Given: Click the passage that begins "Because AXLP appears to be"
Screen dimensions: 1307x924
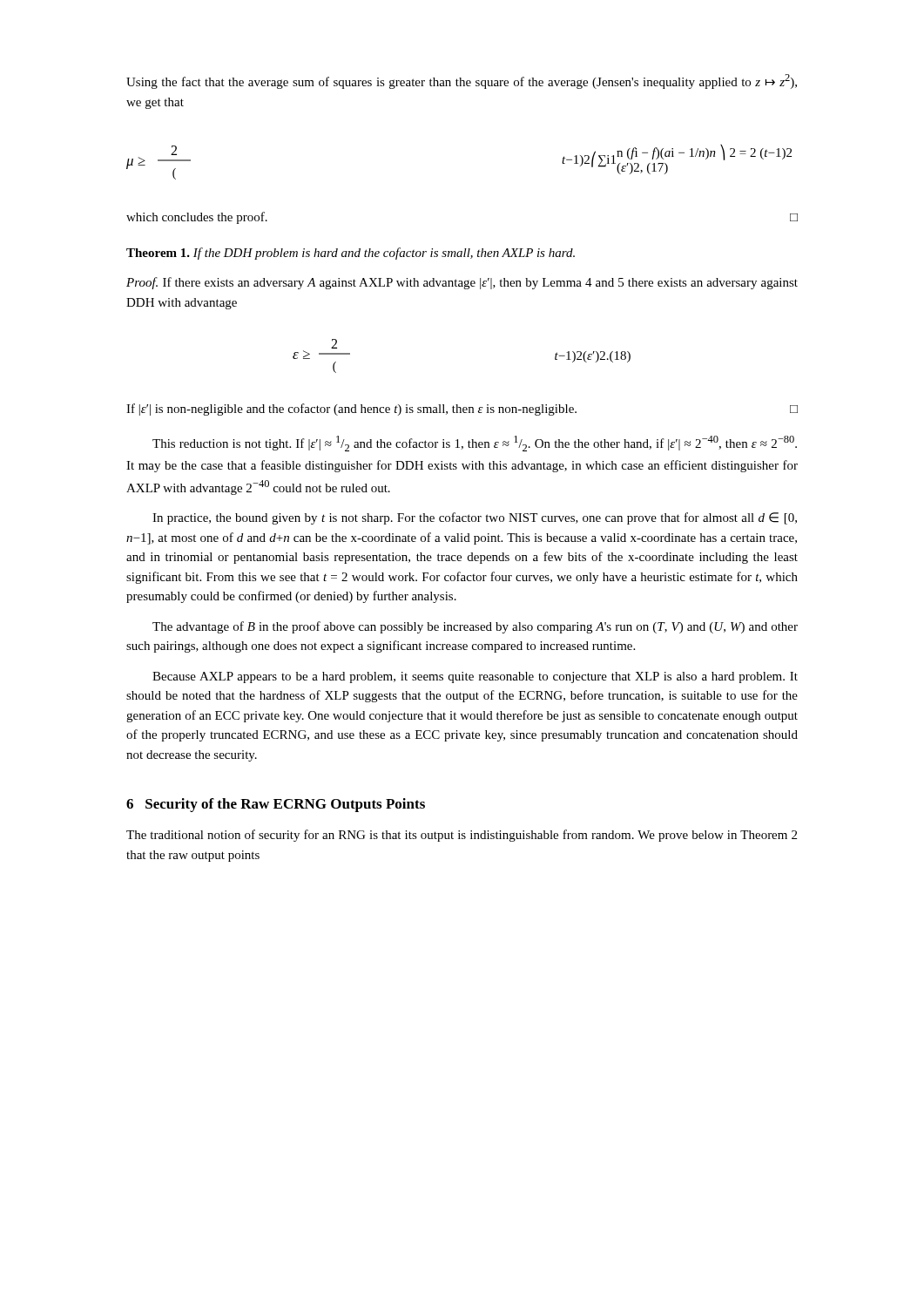Looking at the screenshot, I should click(462, 715).
